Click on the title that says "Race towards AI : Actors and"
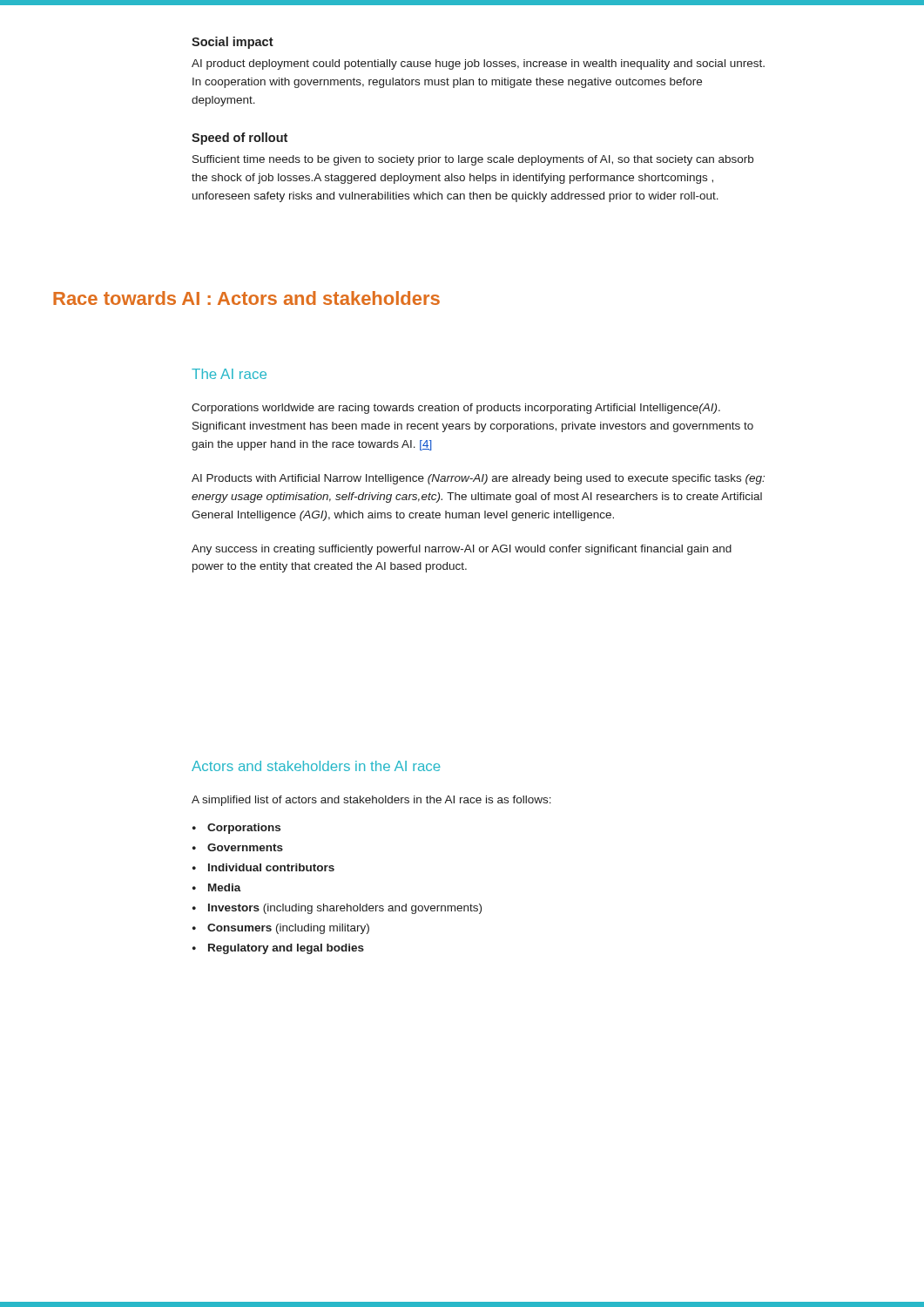This screenshot has height=1307, width=924. 246,298
